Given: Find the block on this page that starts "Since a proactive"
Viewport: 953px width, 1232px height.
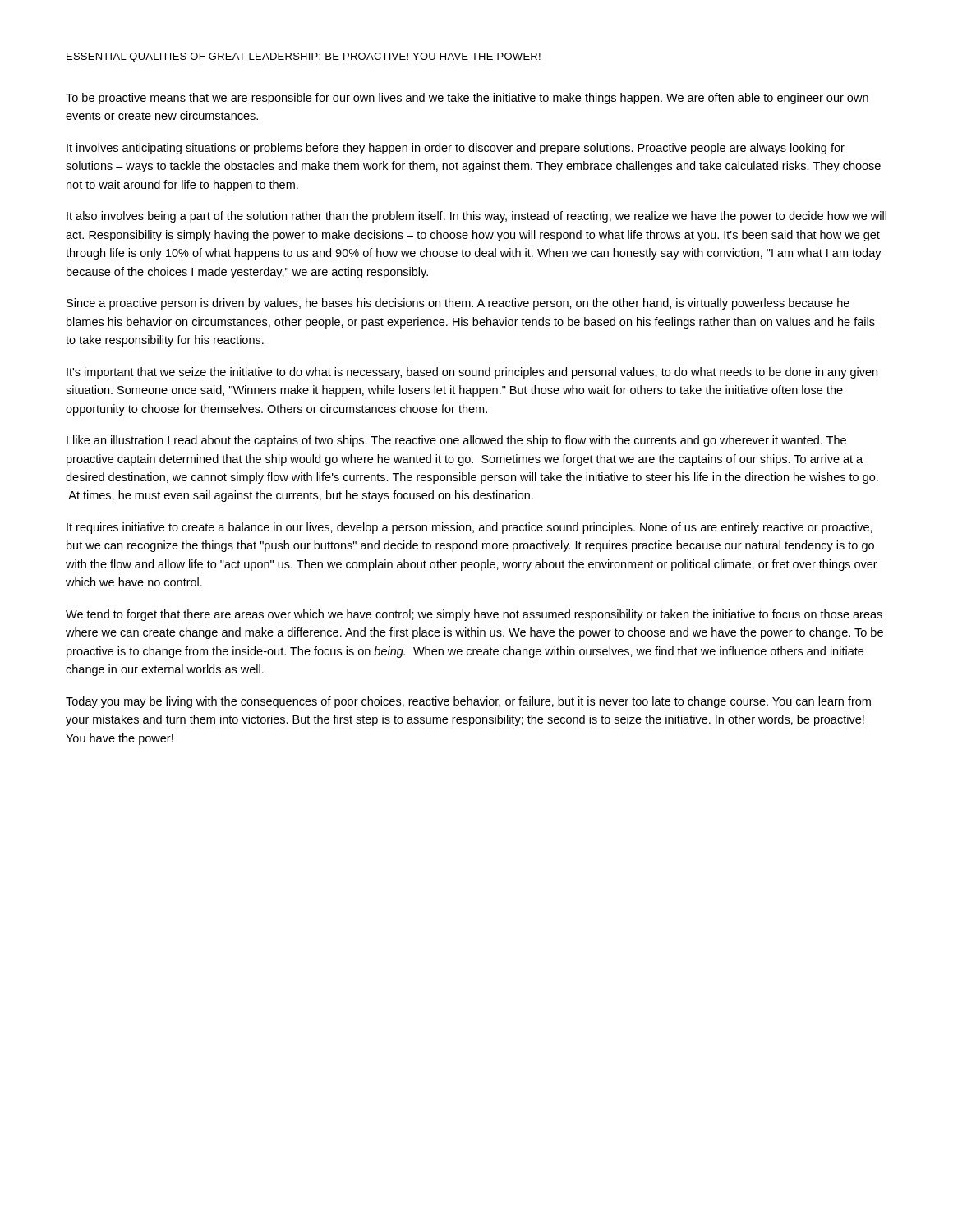Looking at the screenshot, I should pyautogui.click(x=470, y=322).
